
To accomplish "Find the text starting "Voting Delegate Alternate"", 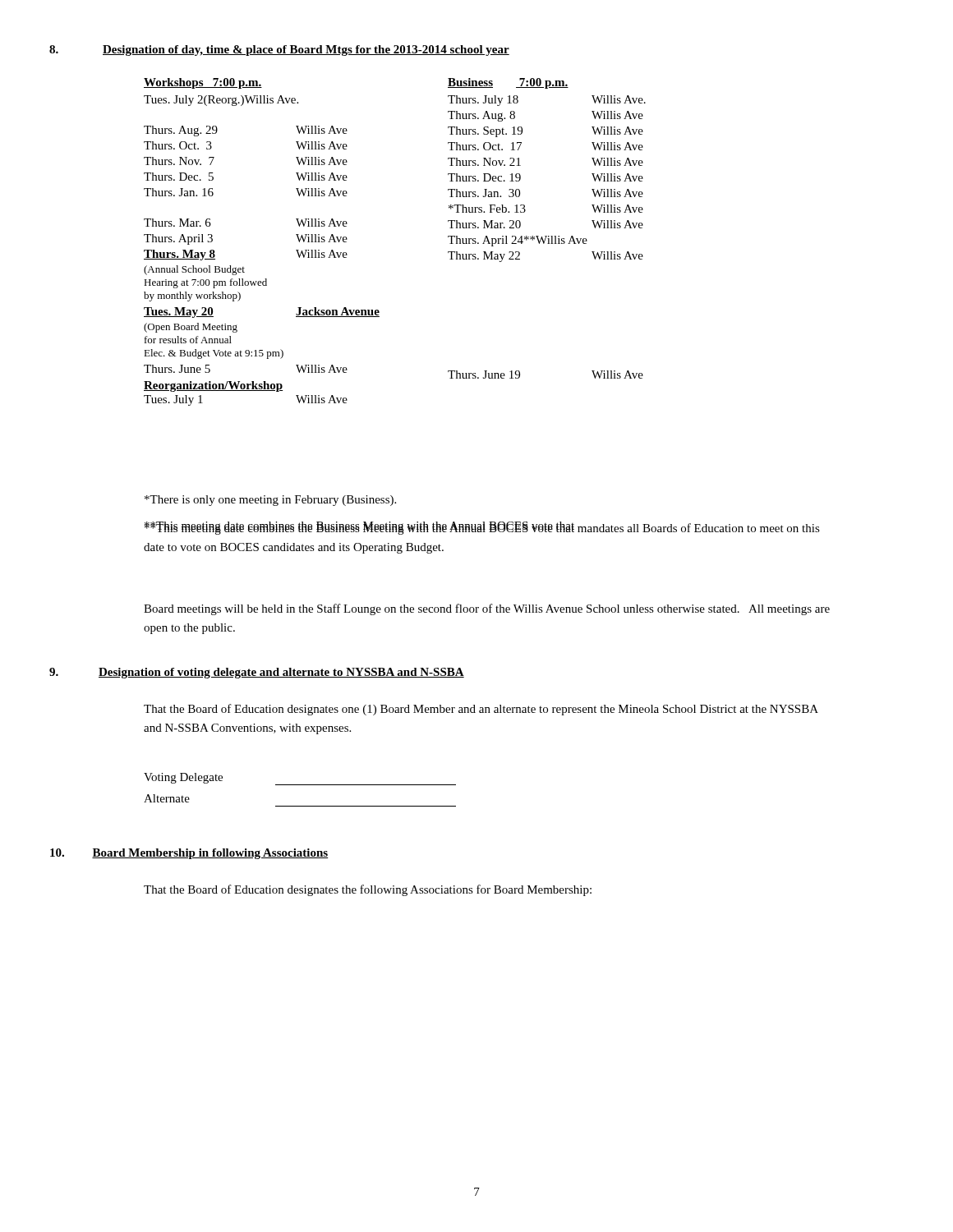I will (x=349, y=788).
